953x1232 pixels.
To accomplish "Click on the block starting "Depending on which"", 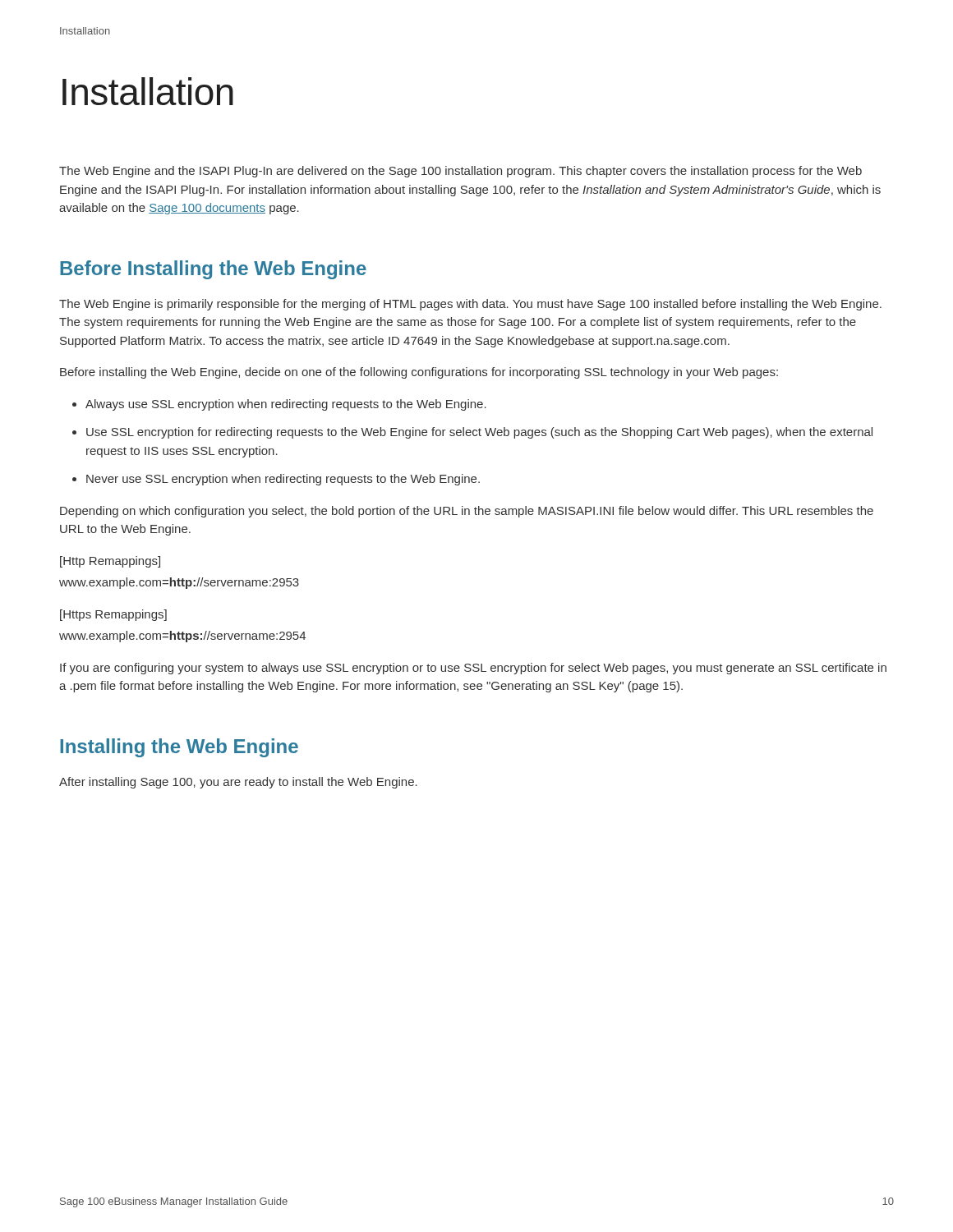I will [476, 520].
